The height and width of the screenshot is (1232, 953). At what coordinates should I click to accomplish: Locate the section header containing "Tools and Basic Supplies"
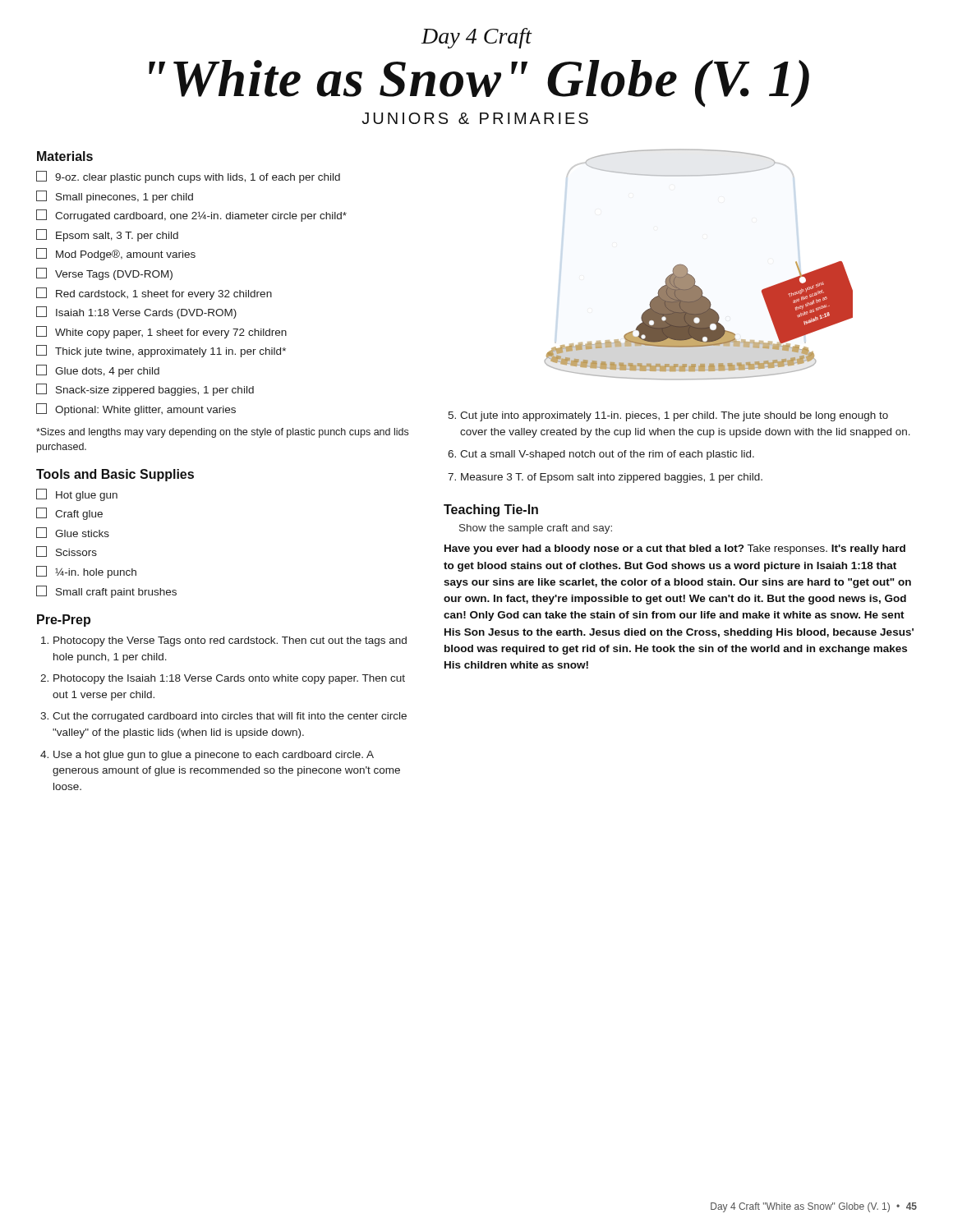point(115,474)
